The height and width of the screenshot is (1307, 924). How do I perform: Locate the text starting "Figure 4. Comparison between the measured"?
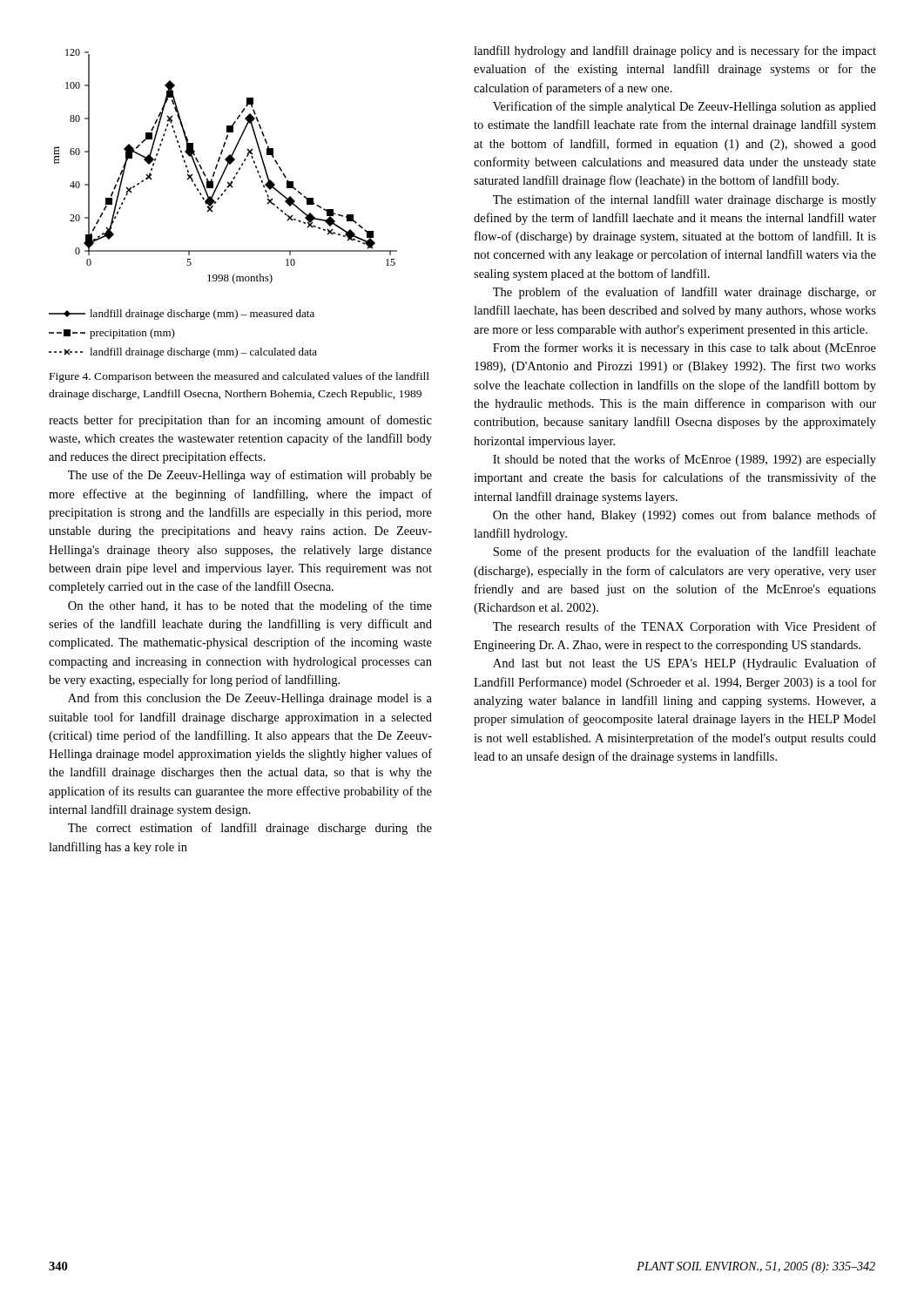coord(239,385)
